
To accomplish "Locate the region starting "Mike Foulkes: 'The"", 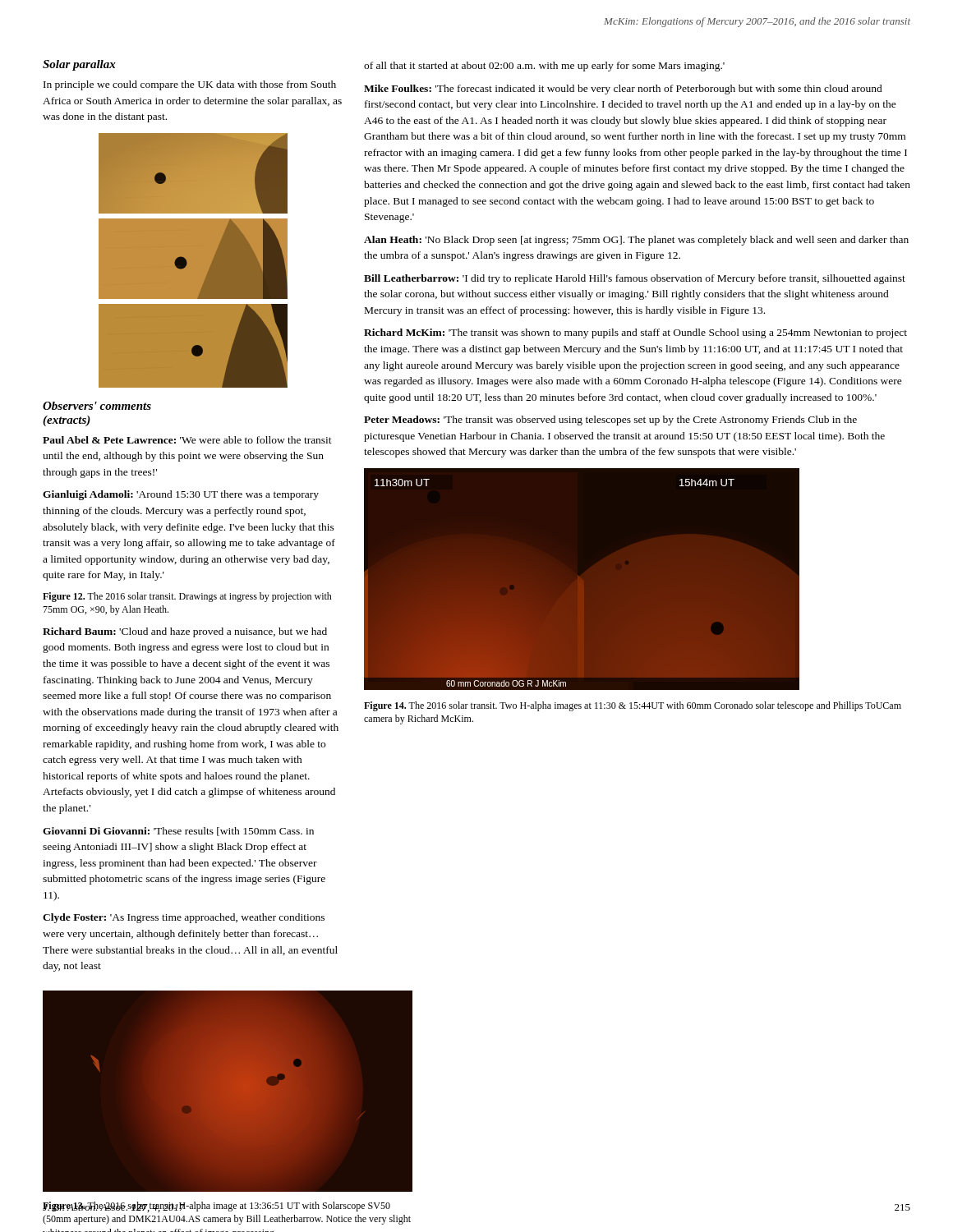I will (637, 152).
